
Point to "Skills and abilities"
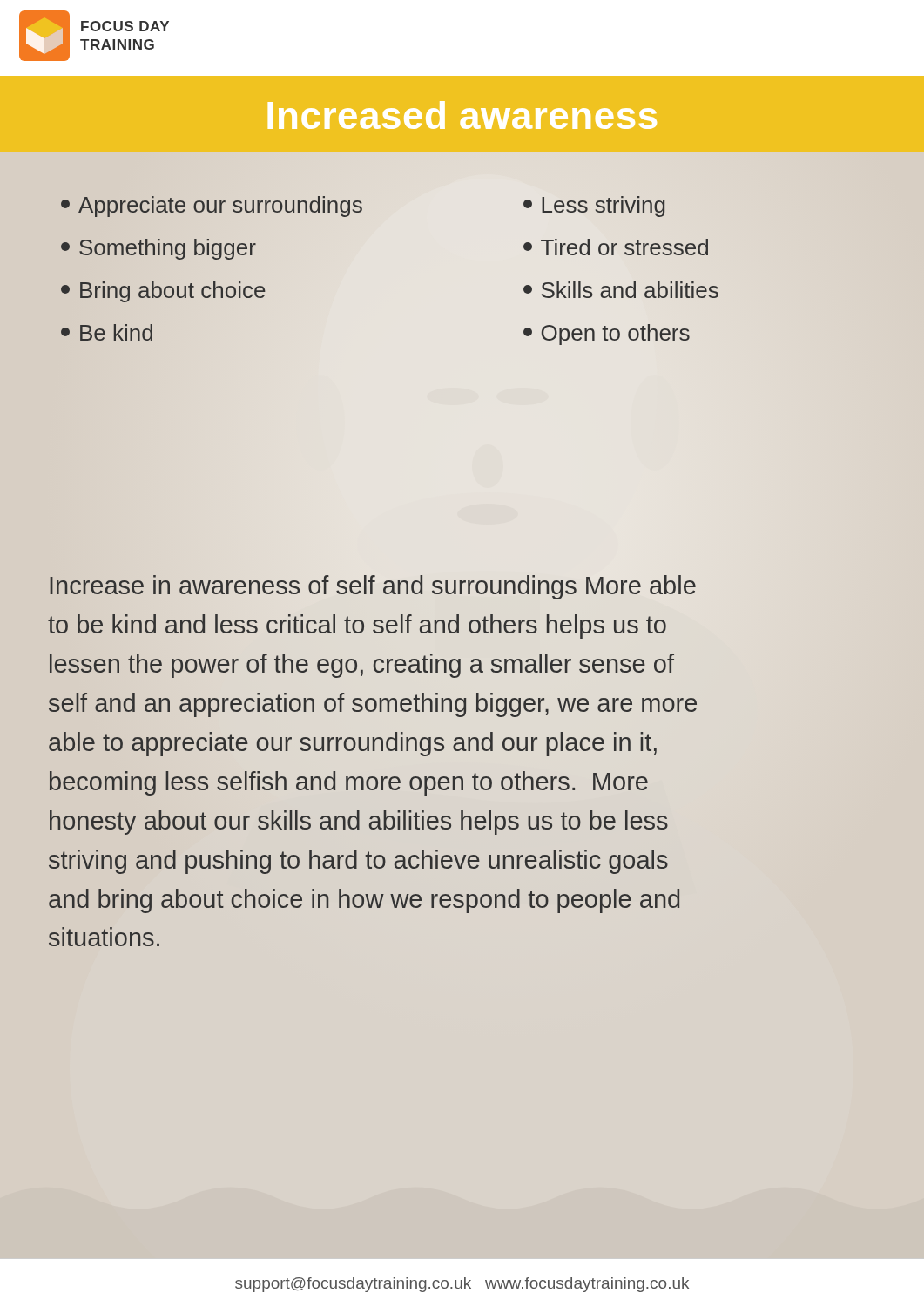click(621, 291)
